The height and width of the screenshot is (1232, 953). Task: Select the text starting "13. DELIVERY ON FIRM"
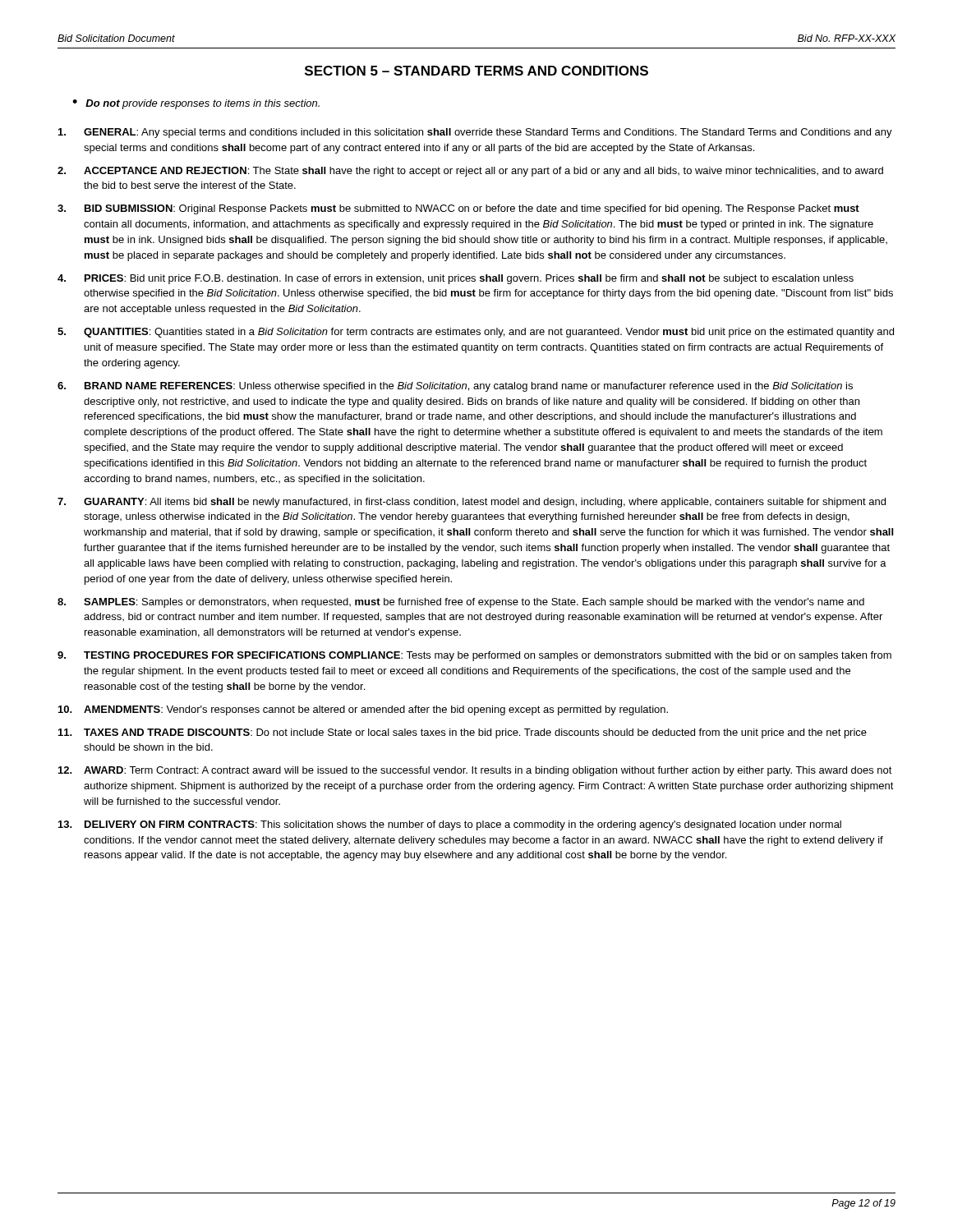pyautogui.click(x=476, y=840)
